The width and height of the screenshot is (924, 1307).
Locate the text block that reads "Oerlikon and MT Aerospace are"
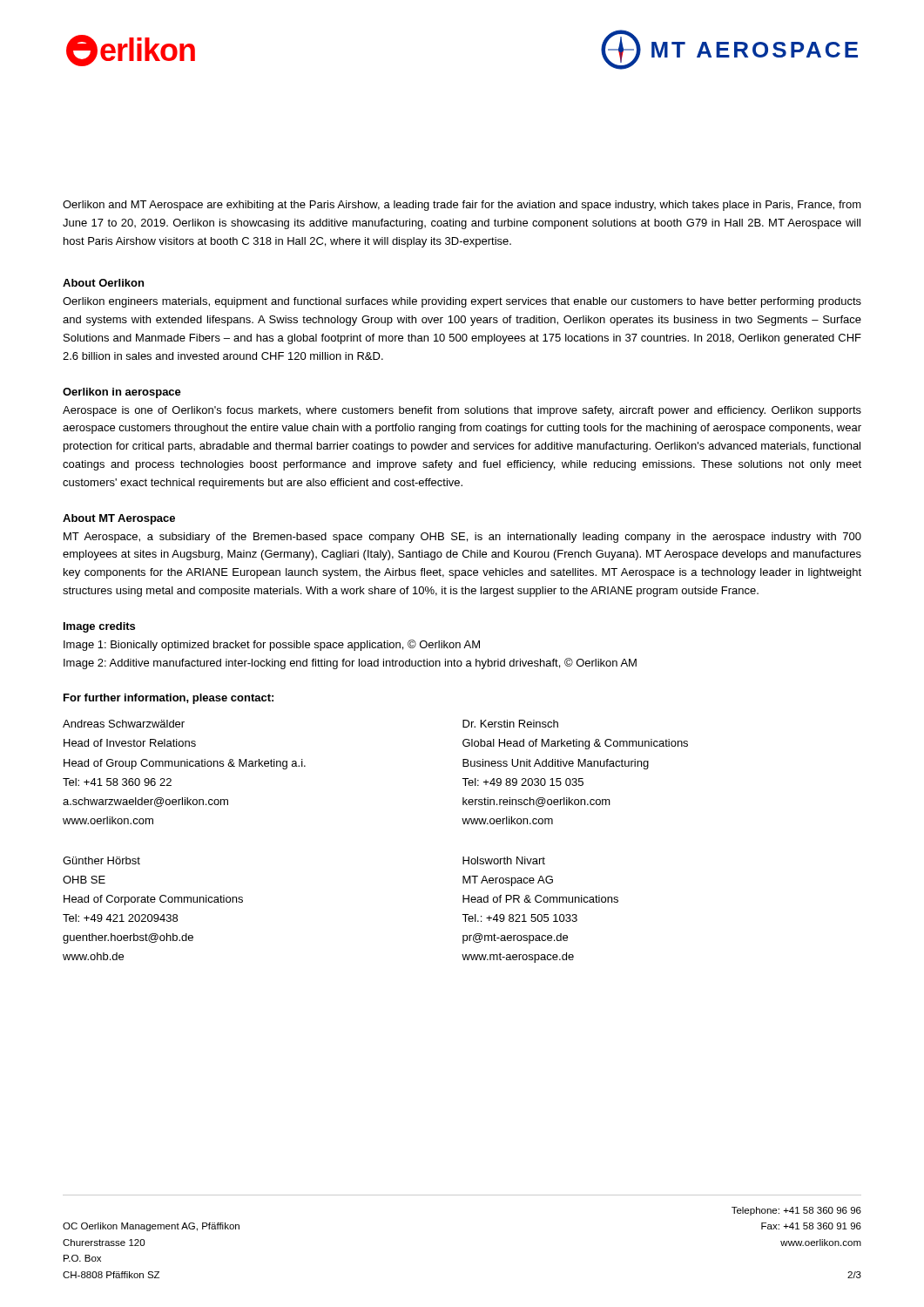point(462,222)
